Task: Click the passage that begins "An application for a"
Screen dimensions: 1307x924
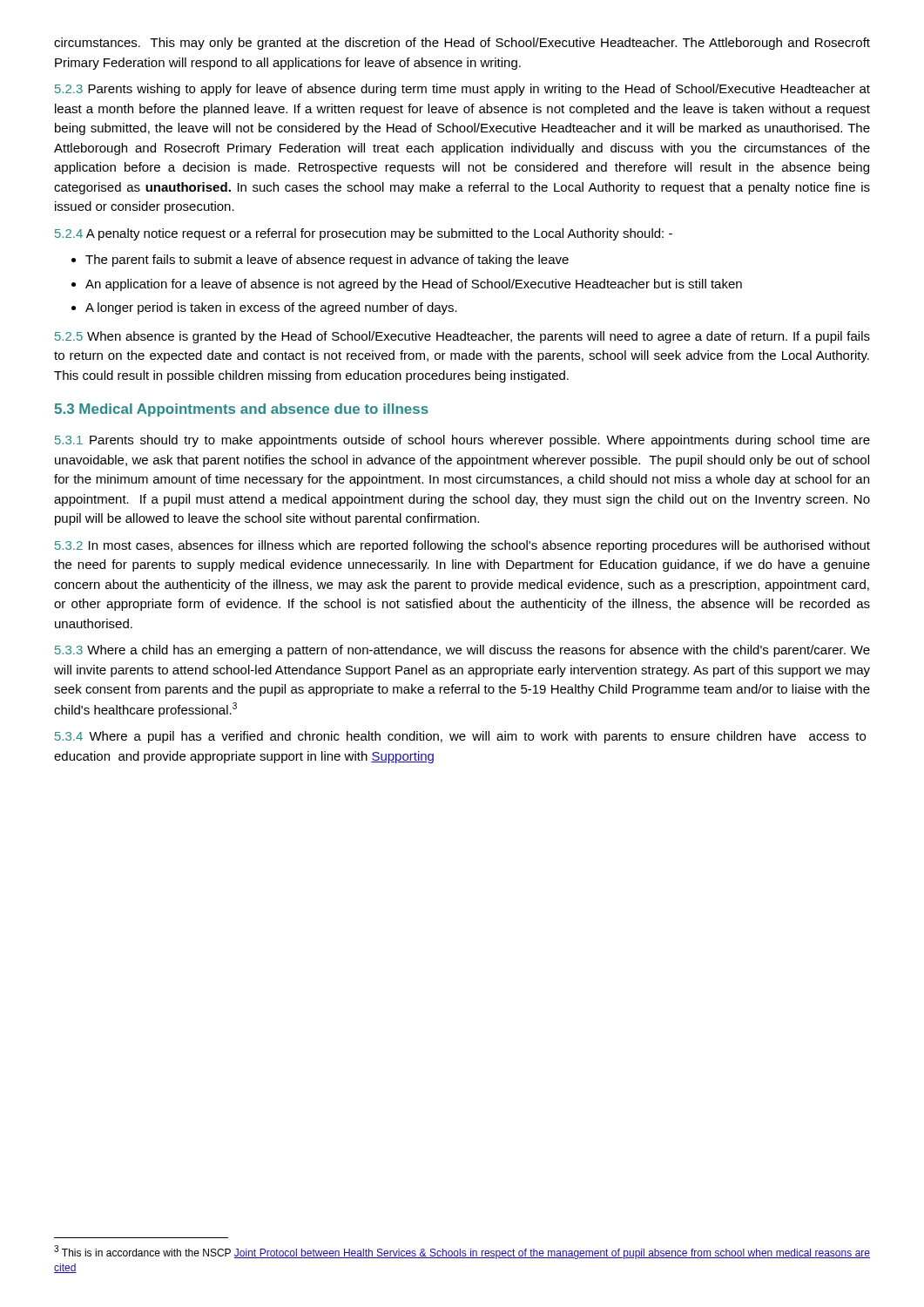Action: click(x=414, y=283)
